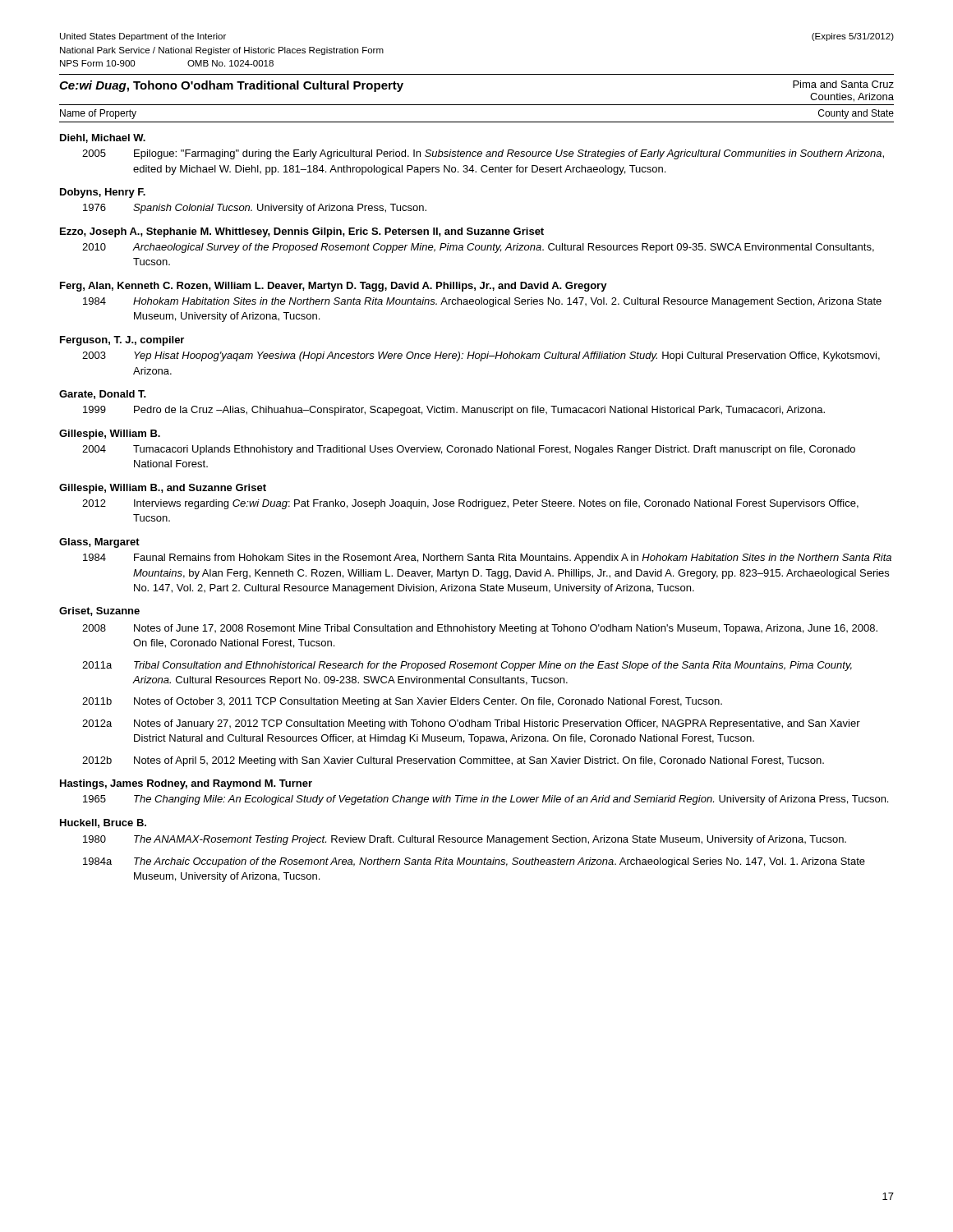
Task: Click on the element starting "Griset, Suzanne 2008"
Action: tap(476, 686)
